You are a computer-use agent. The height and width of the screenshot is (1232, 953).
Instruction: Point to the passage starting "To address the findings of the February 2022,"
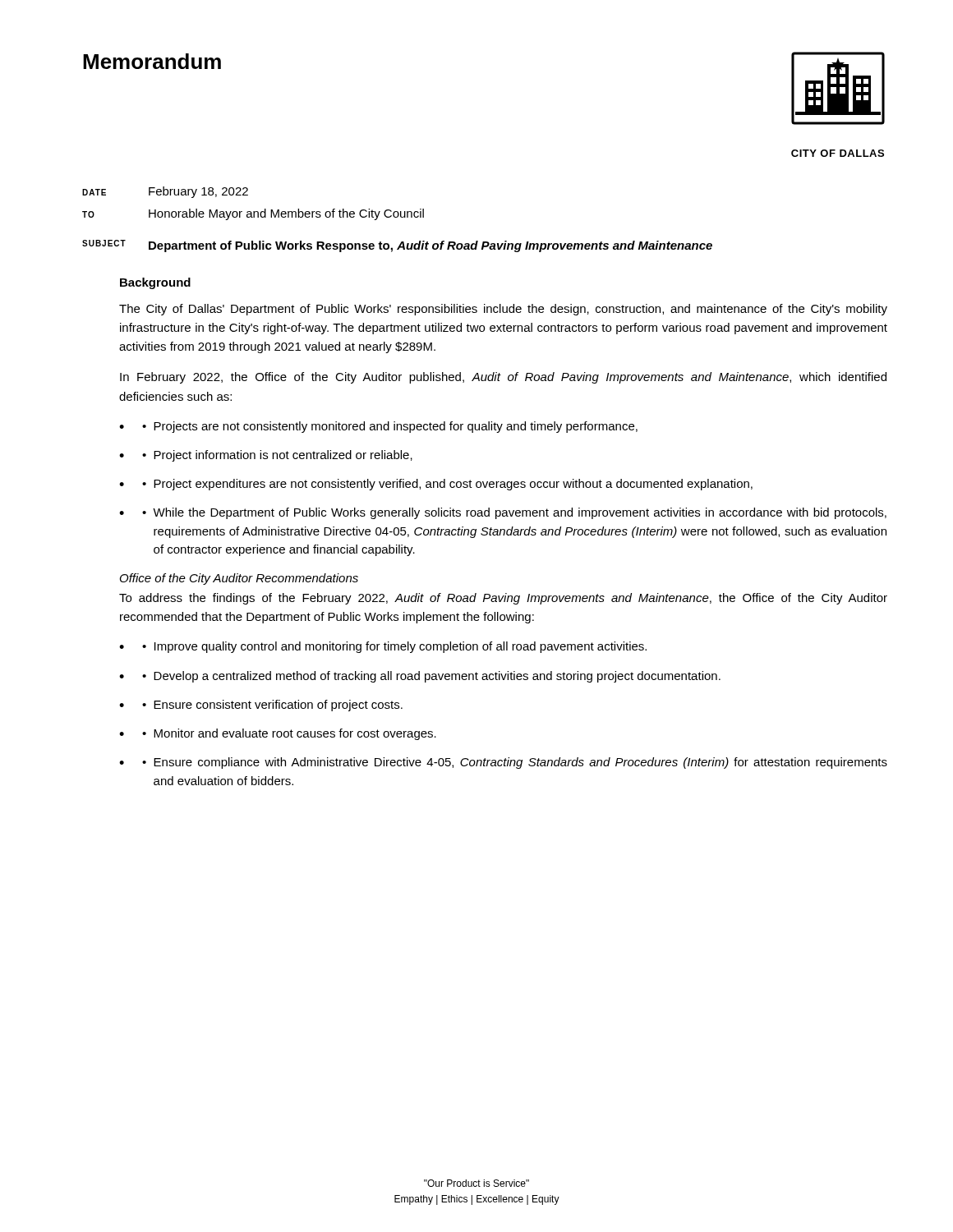click(503, 607)
